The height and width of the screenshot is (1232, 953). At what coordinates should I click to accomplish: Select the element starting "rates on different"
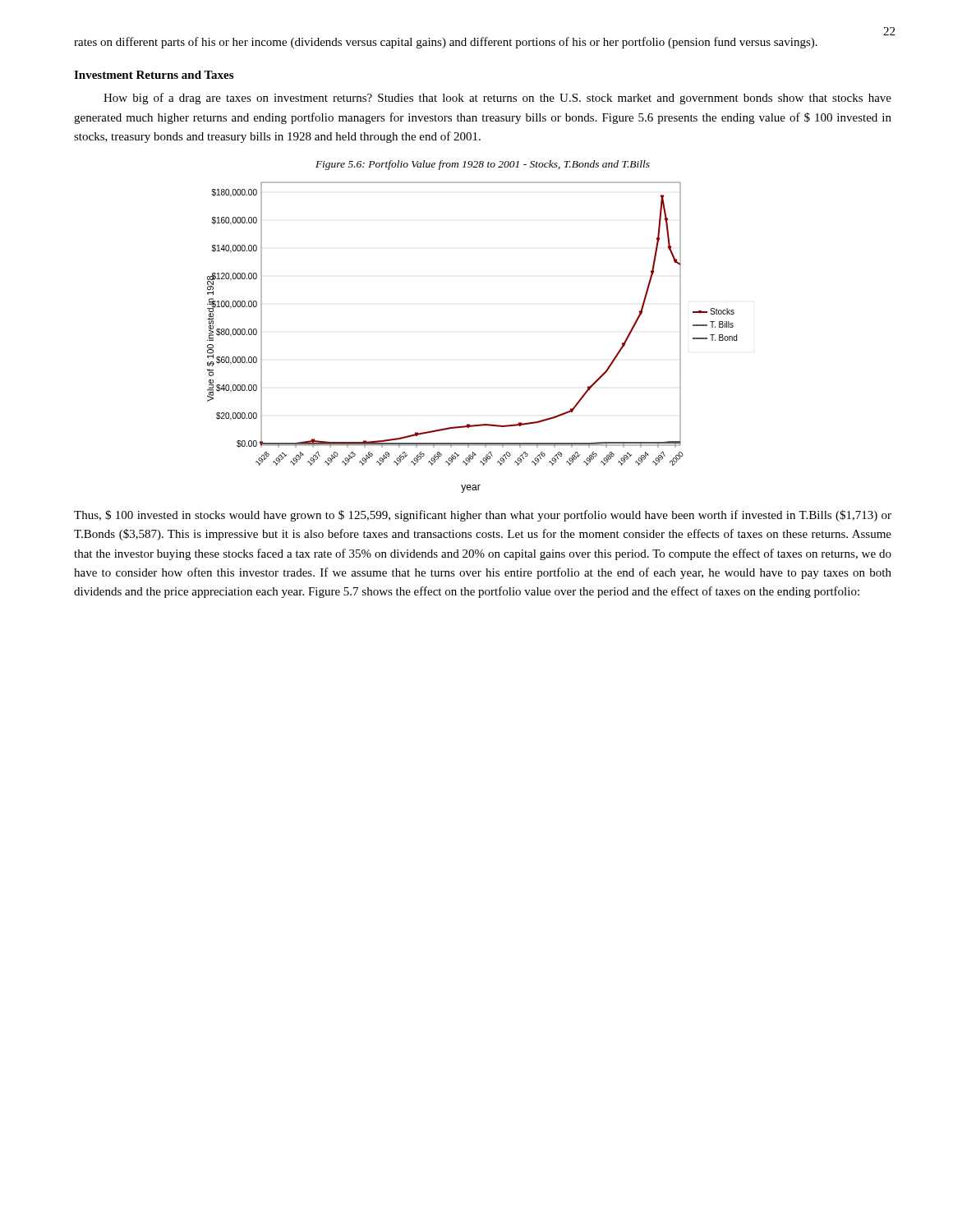coord(483,42)
